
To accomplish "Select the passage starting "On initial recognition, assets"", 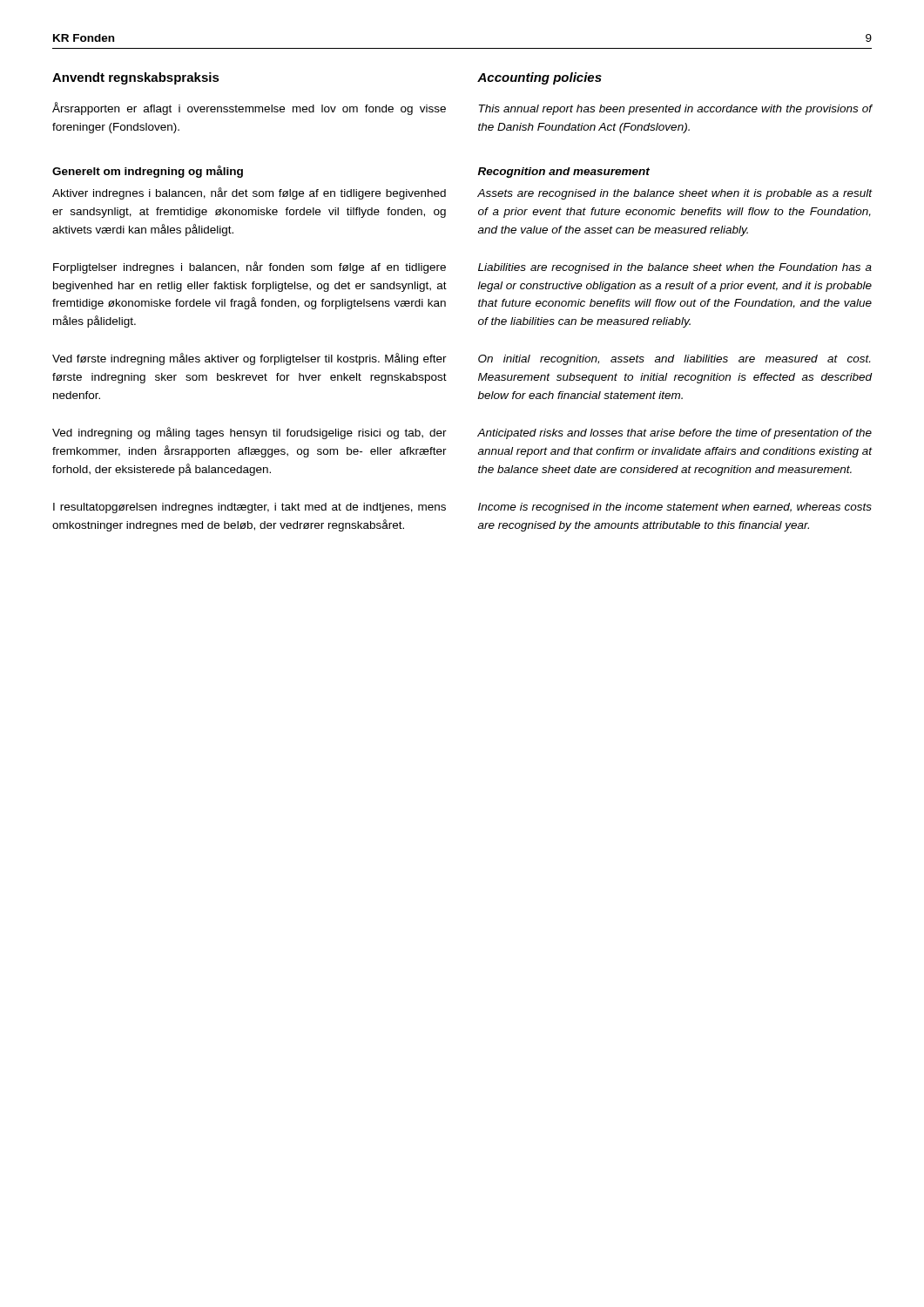I will click(x=675, y=377).
